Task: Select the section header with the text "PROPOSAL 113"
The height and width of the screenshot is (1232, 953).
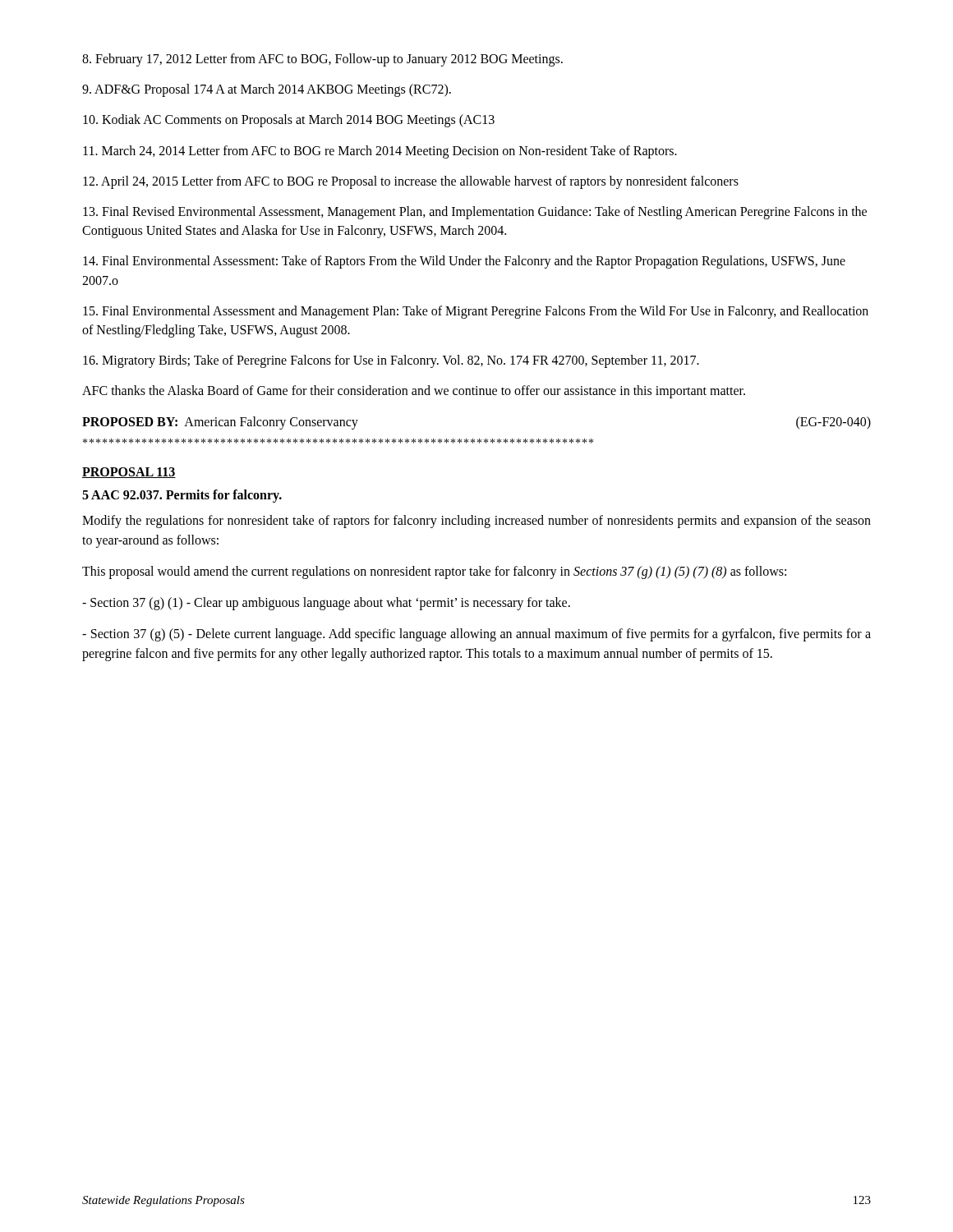Action: click(129, 472)
